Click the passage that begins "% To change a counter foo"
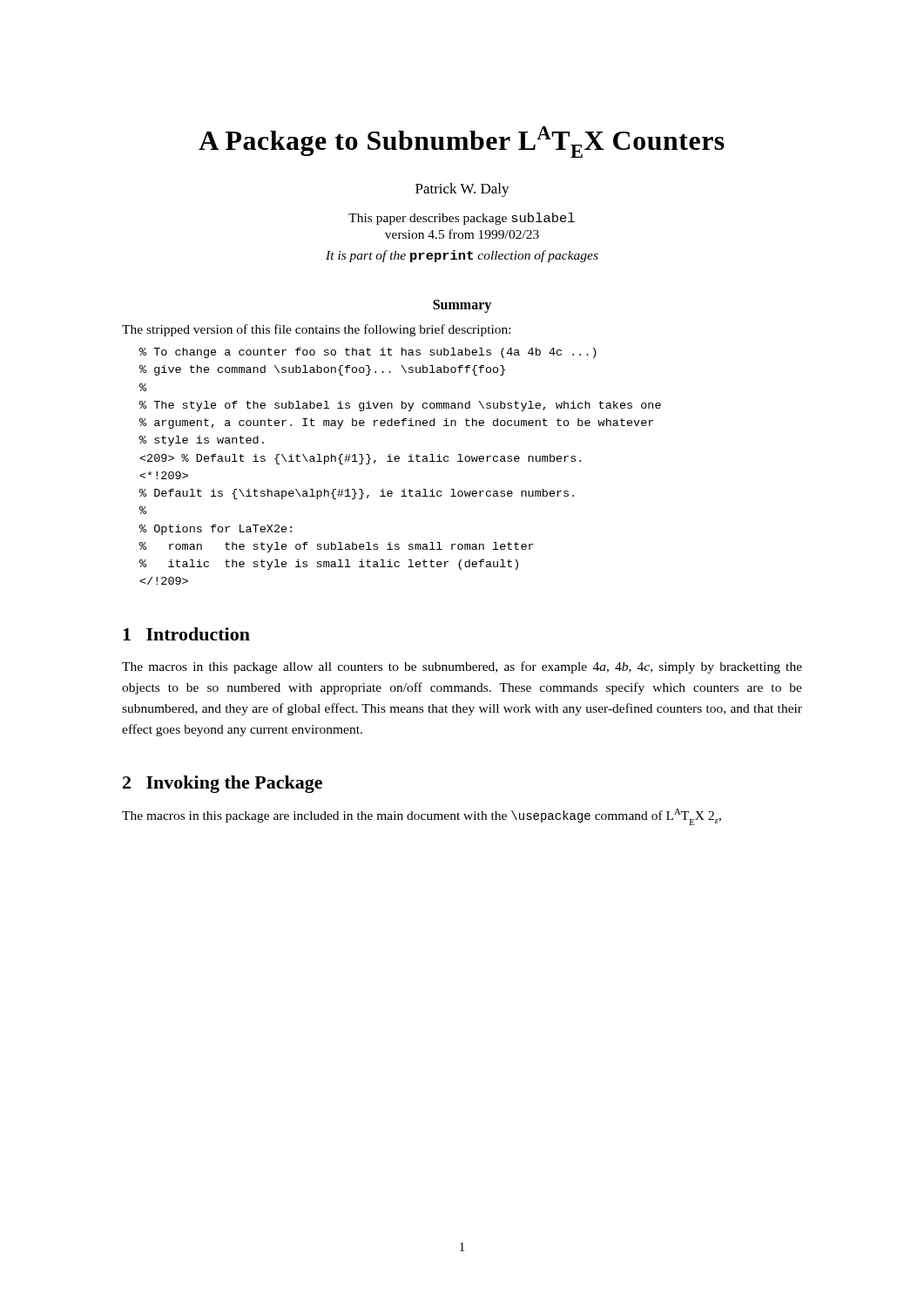 (400, 467)
